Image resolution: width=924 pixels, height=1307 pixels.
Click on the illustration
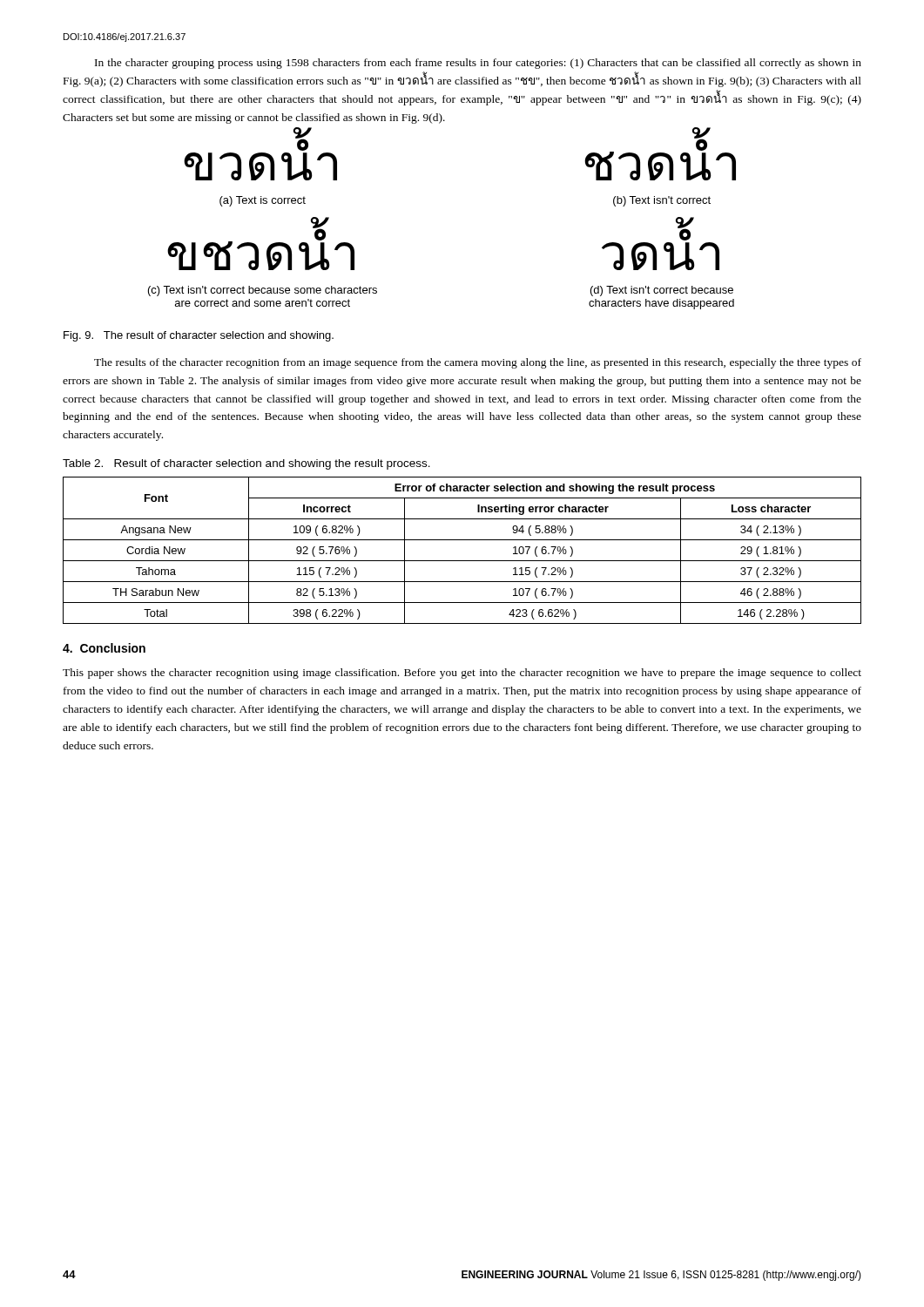tap(462, 230)
